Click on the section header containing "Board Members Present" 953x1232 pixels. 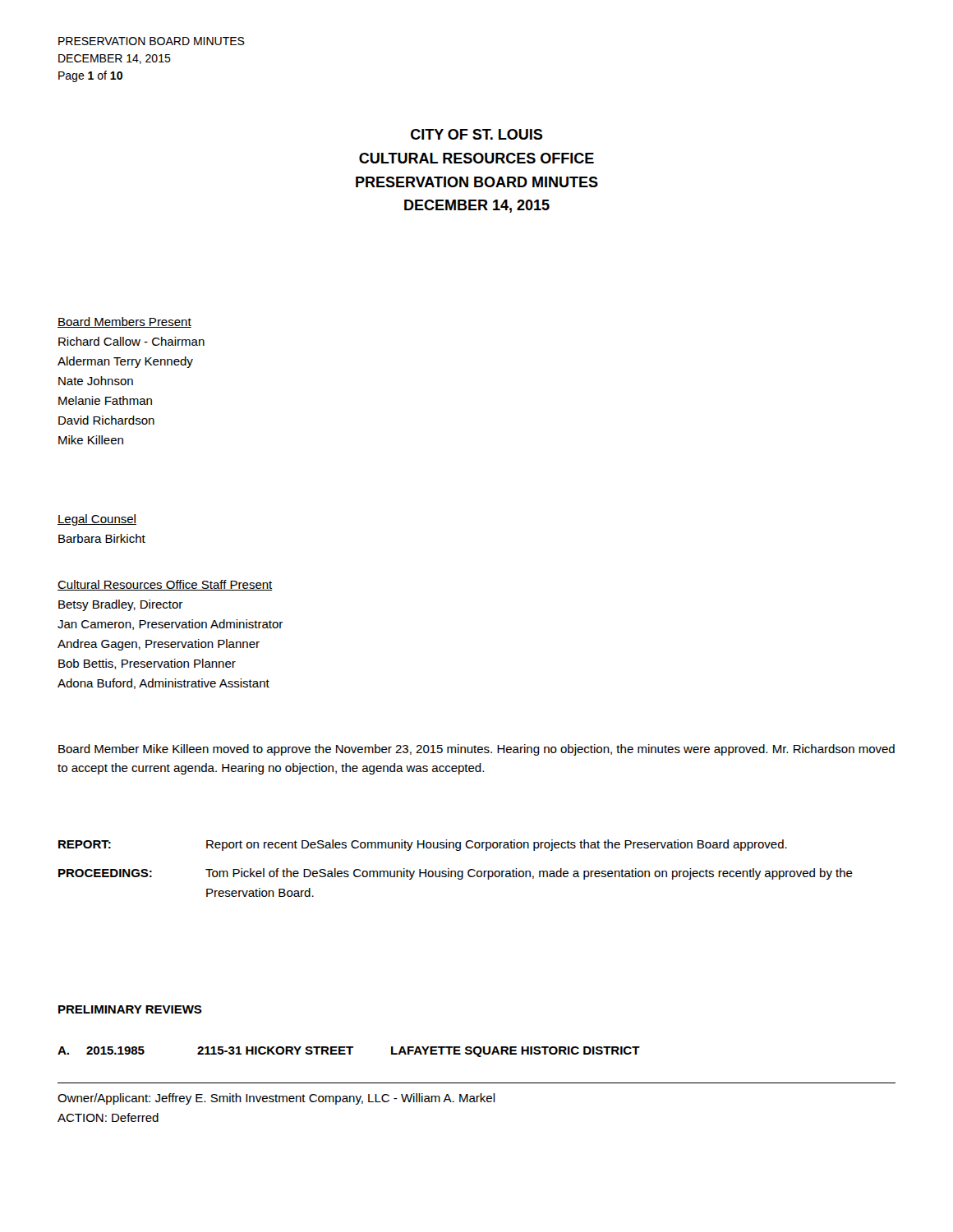click(x=124, y=322)
